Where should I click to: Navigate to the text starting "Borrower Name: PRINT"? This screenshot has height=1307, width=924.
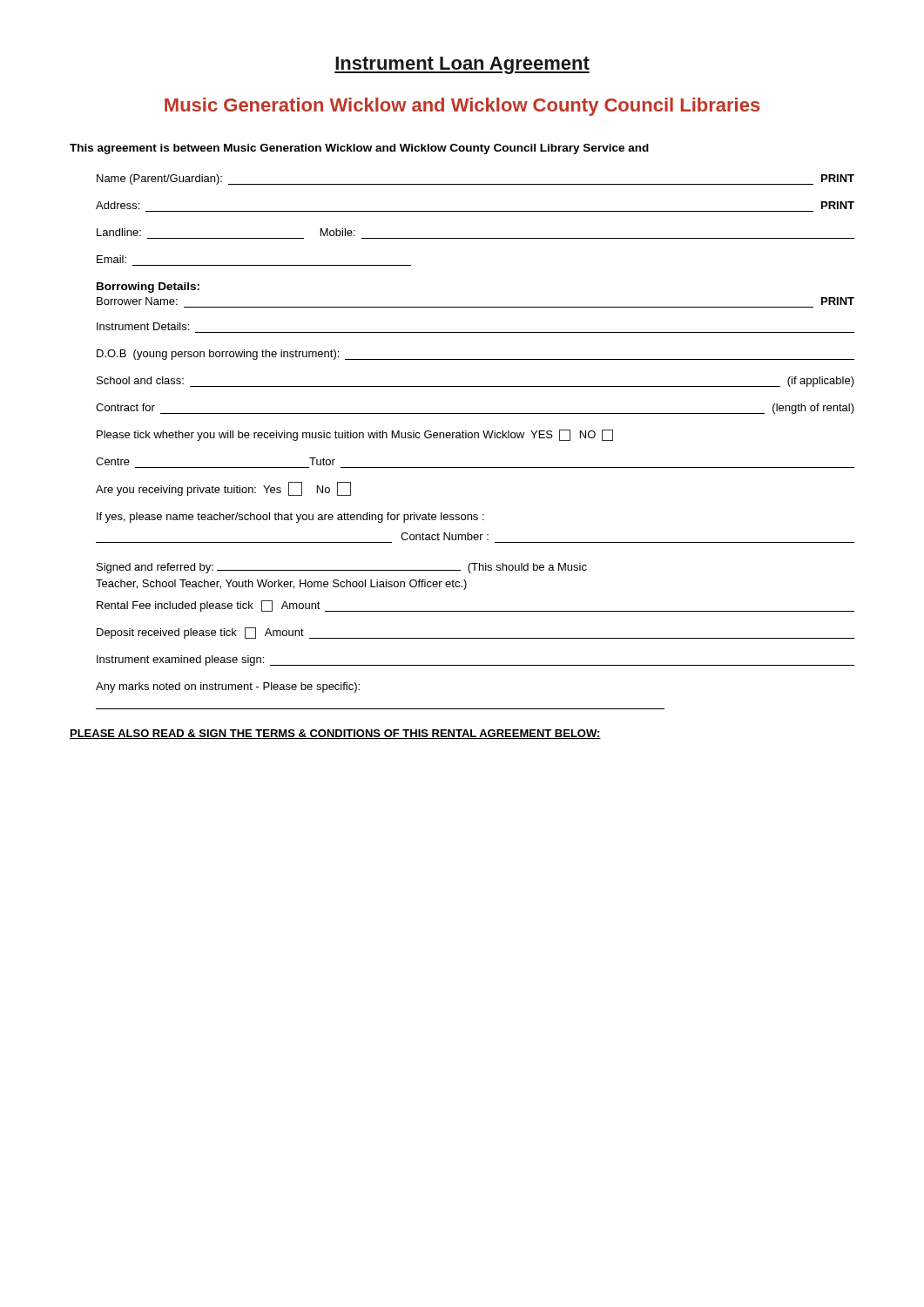pos(475,301)
